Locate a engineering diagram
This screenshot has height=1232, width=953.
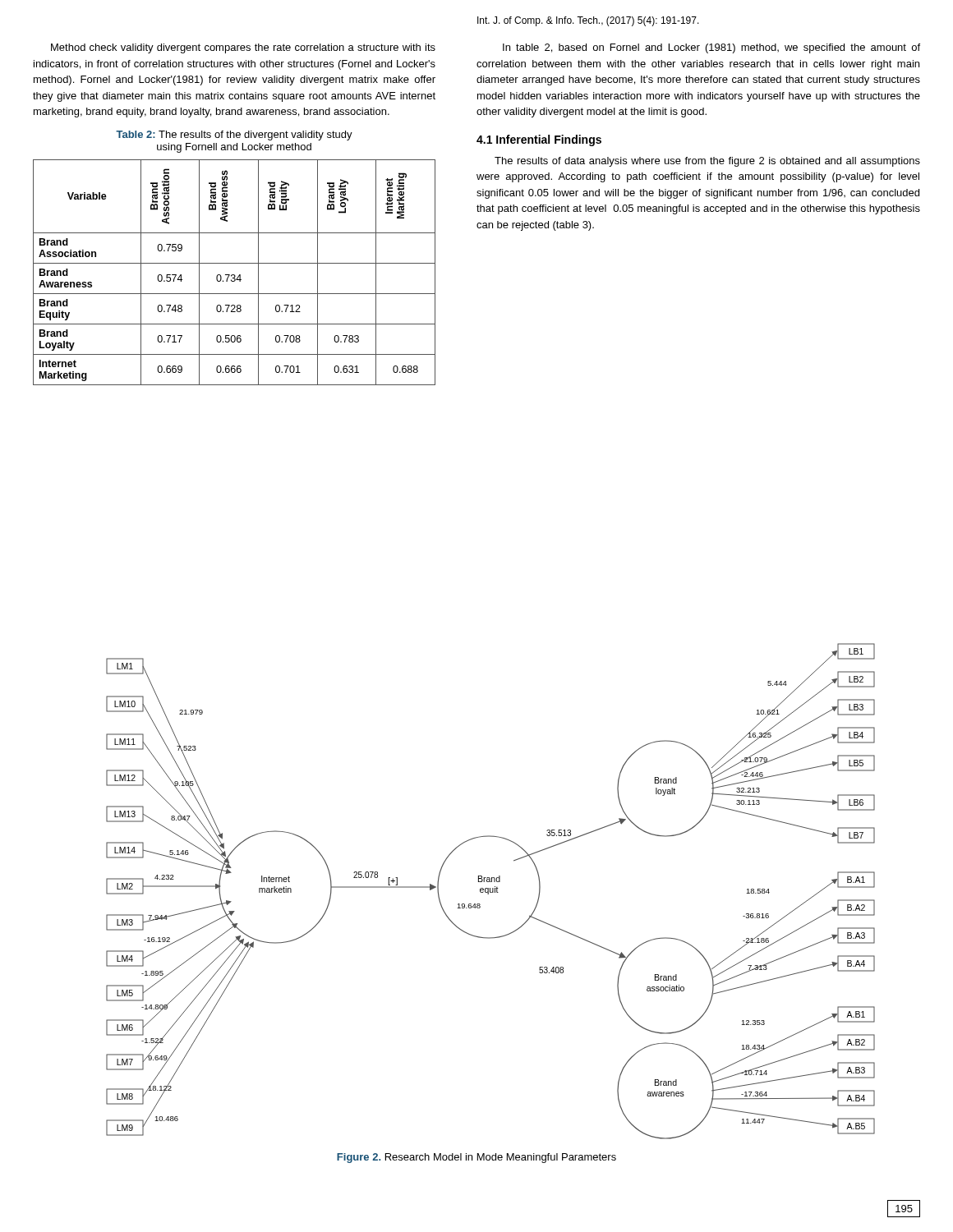coord(476,892)
